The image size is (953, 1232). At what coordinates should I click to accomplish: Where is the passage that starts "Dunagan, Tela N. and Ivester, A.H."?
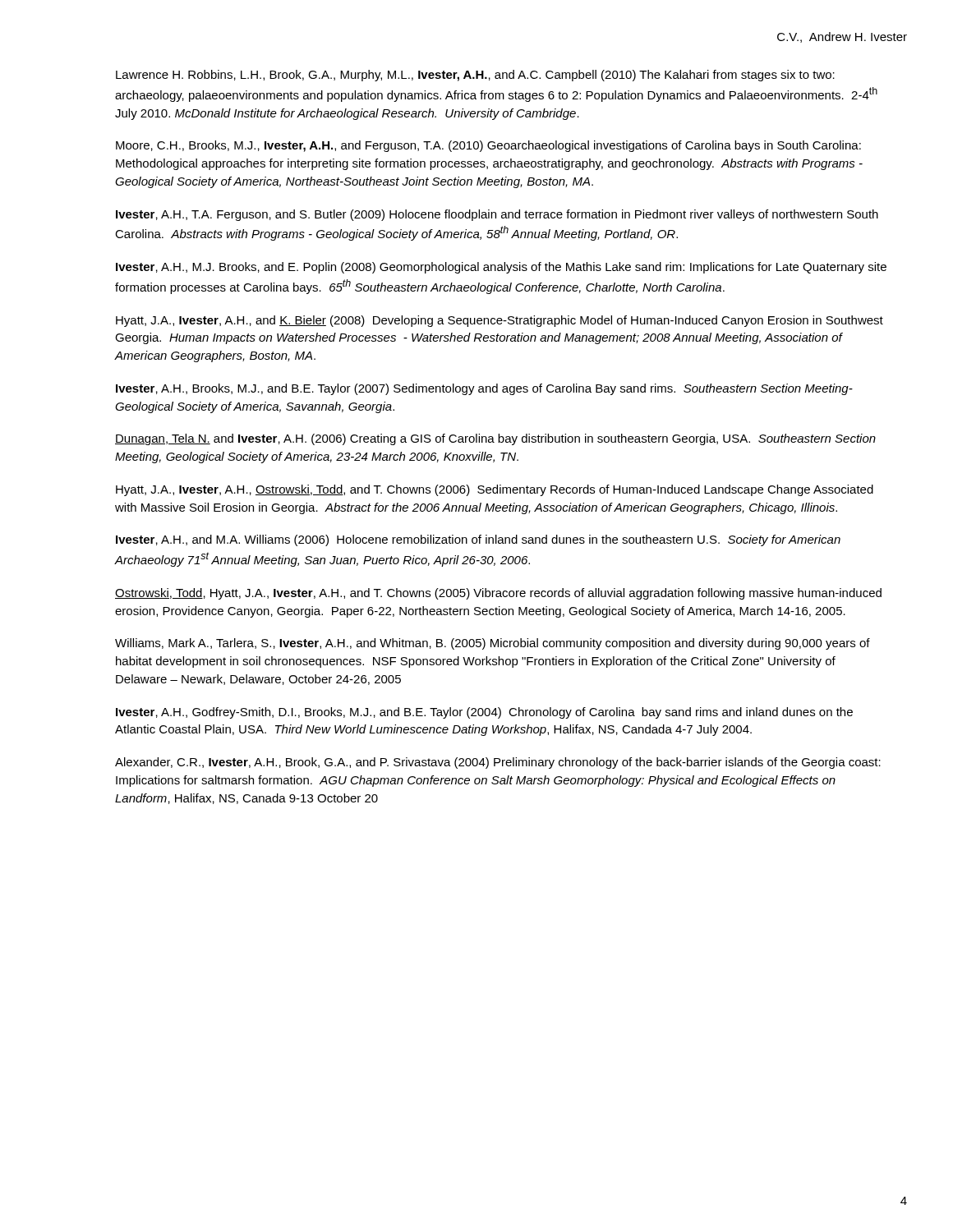pyautogui.click(x=476, y=448)
